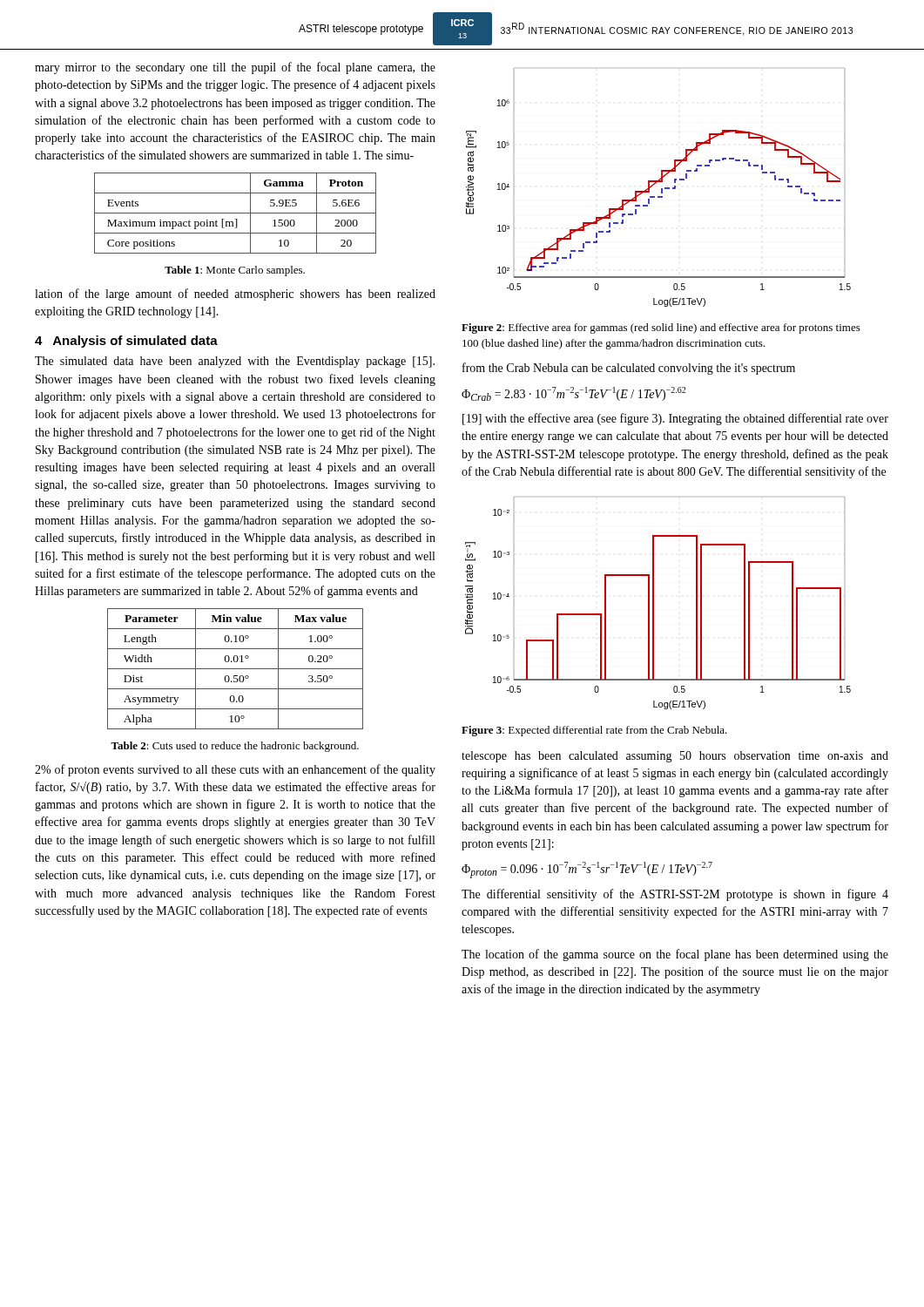Viewport: 924px width, 1307px height.
Task: Navigate to the passage starting "lation of the large amount of needed"
Action: tap(235, 303)
